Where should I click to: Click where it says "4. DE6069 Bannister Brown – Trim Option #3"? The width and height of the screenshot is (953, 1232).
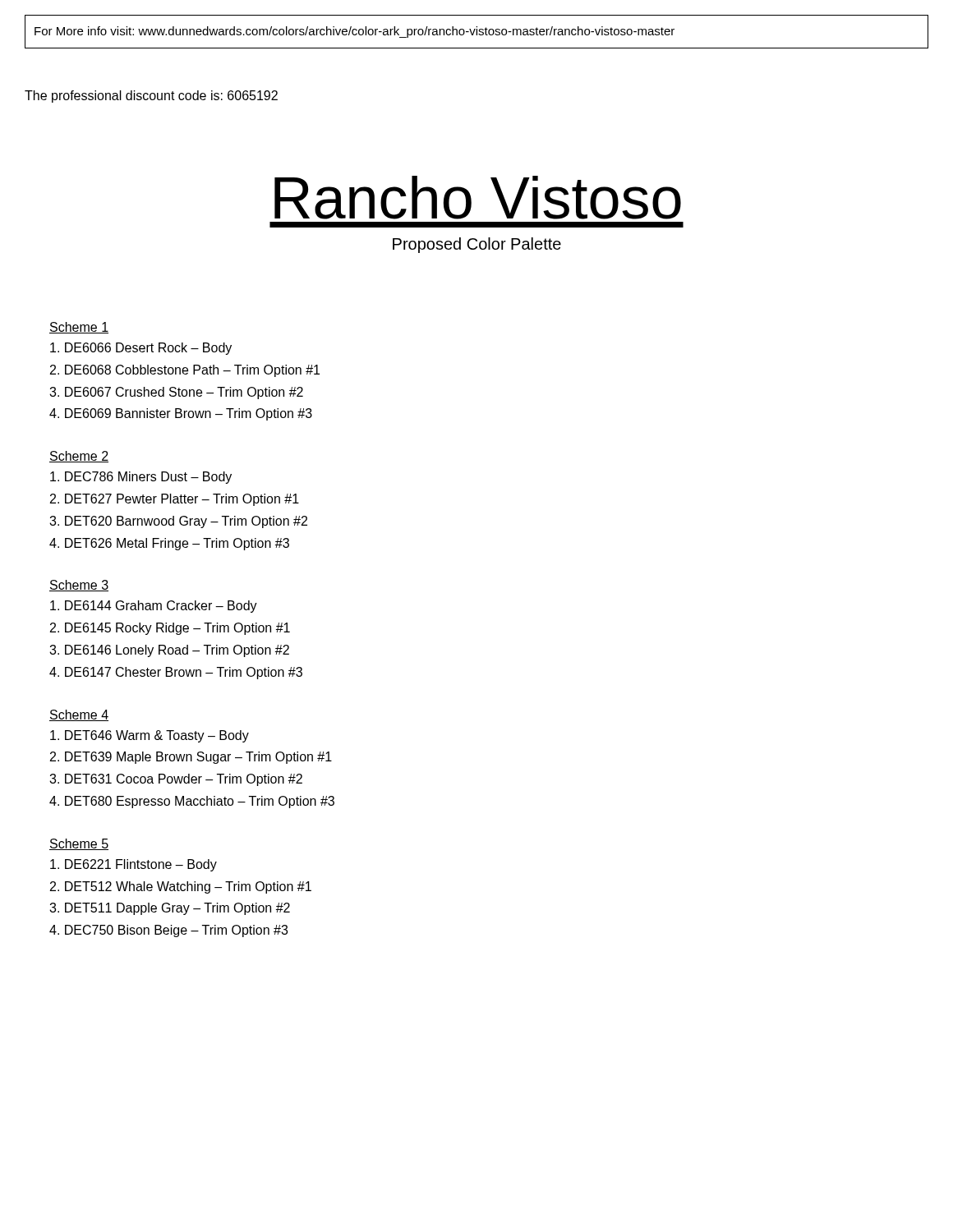(x=181, y=414)
